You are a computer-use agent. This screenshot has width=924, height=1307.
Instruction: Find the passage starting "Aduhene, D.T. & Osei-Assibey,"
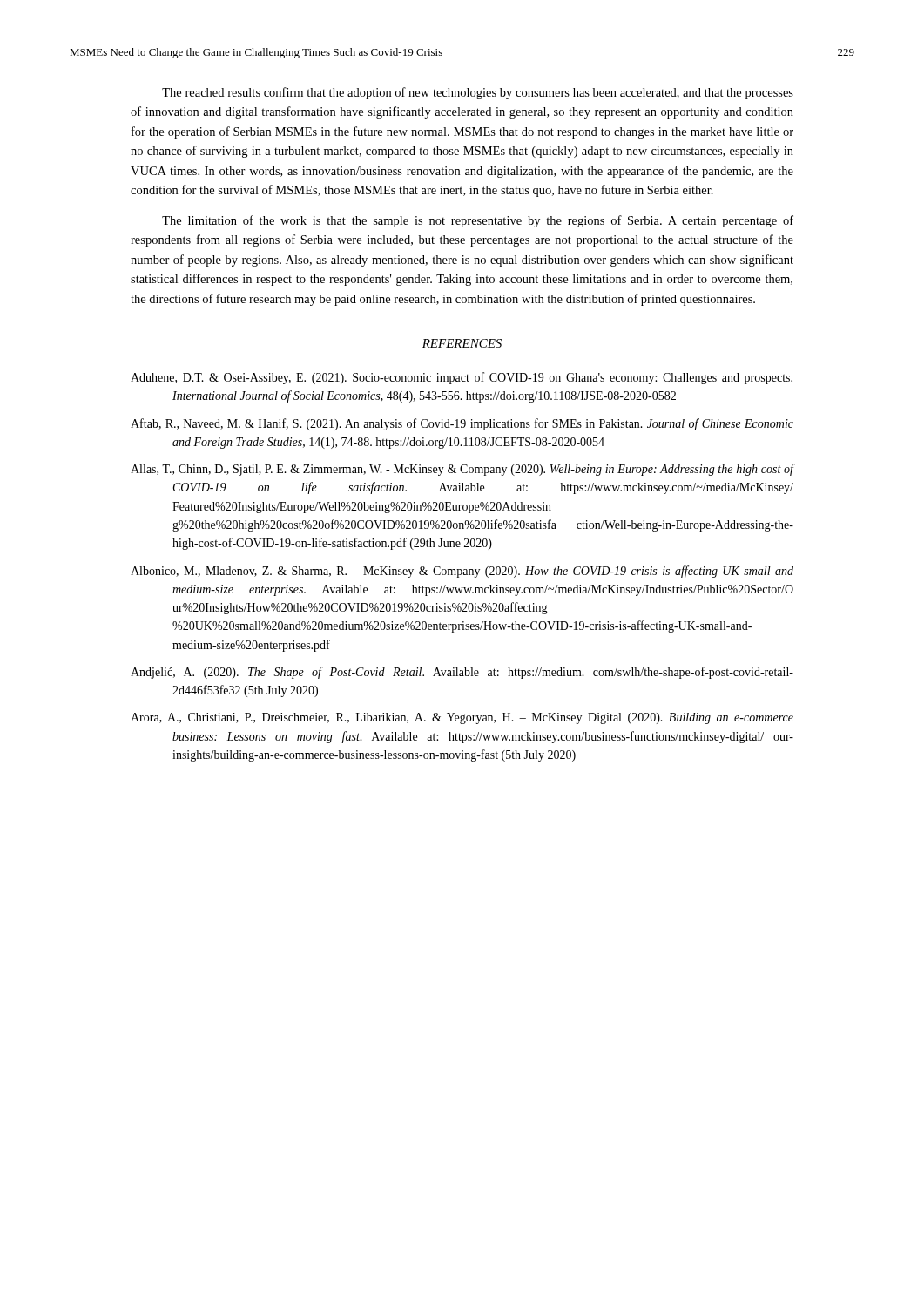(462, 387)
